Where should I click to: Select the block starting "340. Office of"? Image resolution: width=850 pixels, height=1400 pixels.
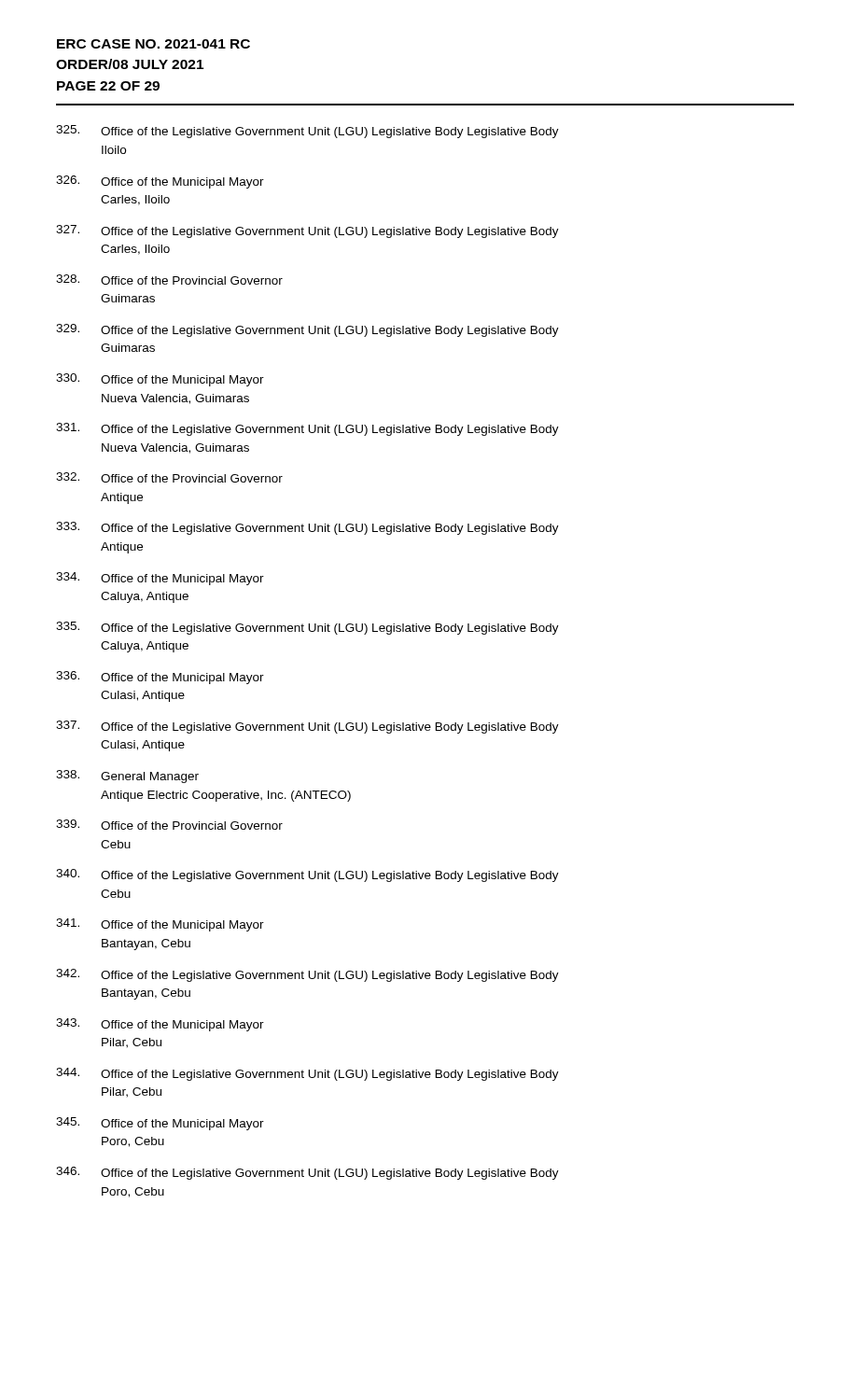point(307,885)
